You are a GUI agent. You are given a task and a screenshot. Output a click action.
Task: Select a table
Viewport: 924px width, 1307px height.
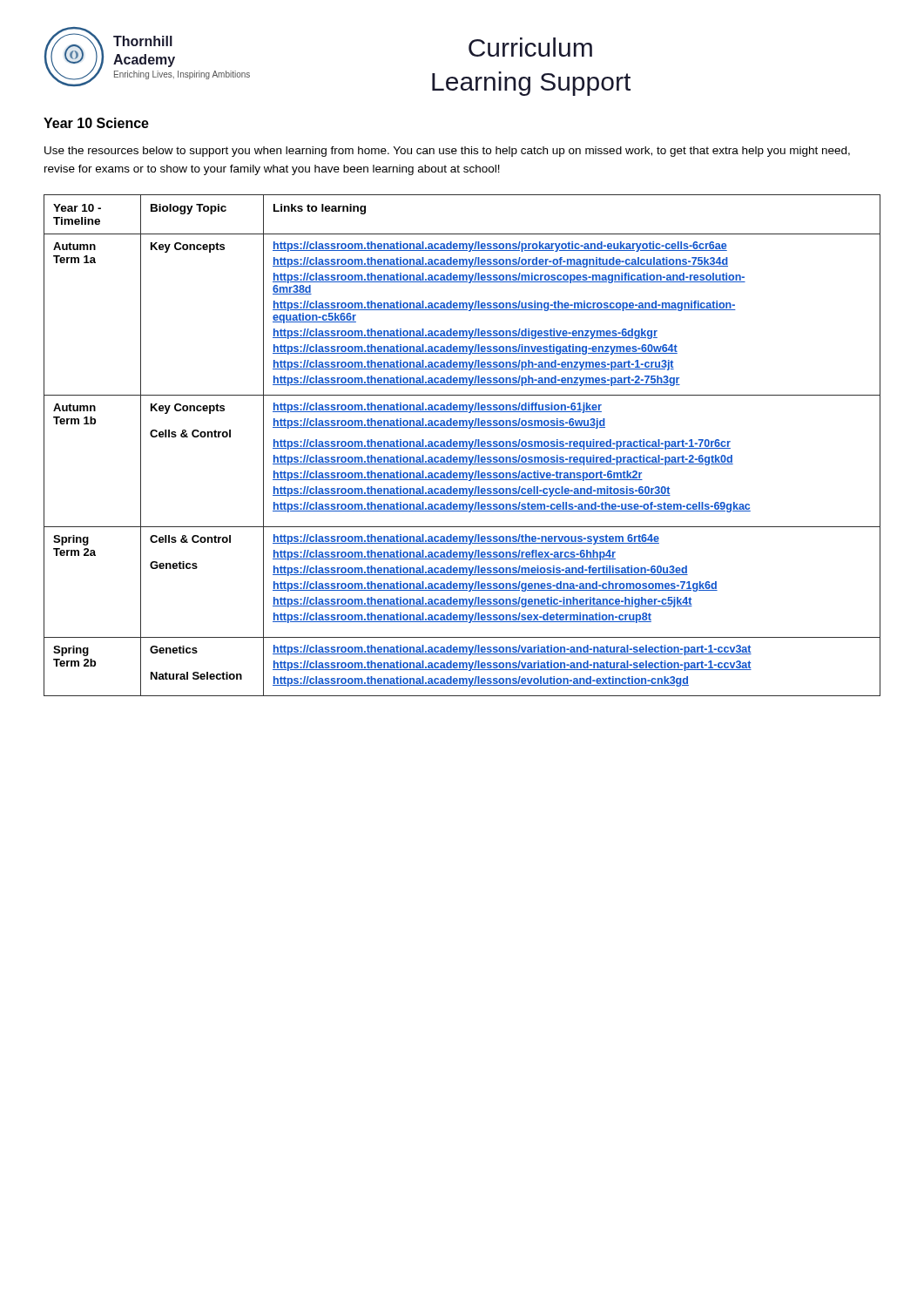pos(462,445)
